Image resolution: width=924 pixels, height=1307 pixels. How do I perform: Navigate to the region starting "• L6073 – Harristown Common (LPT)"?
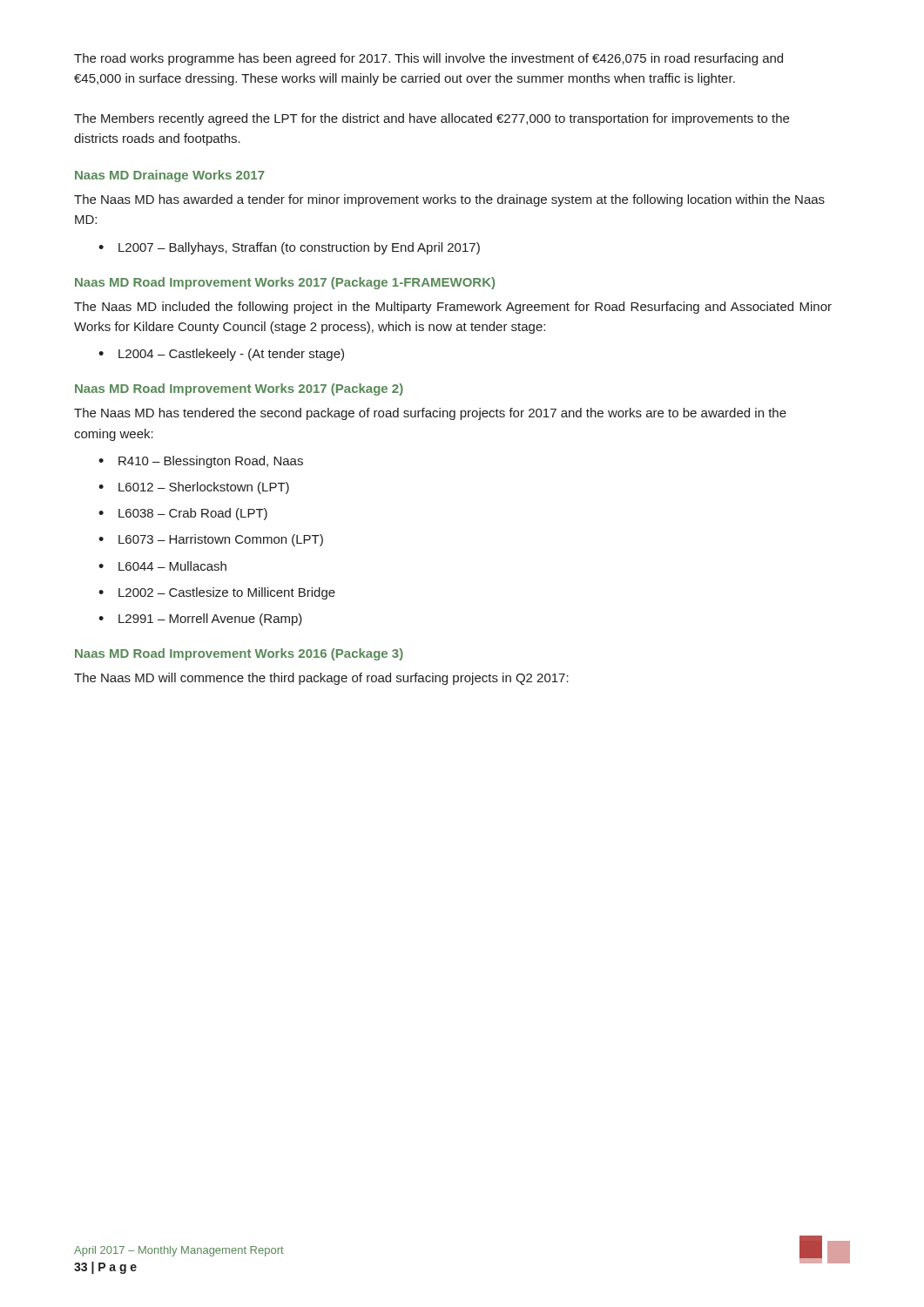point(211,540)
